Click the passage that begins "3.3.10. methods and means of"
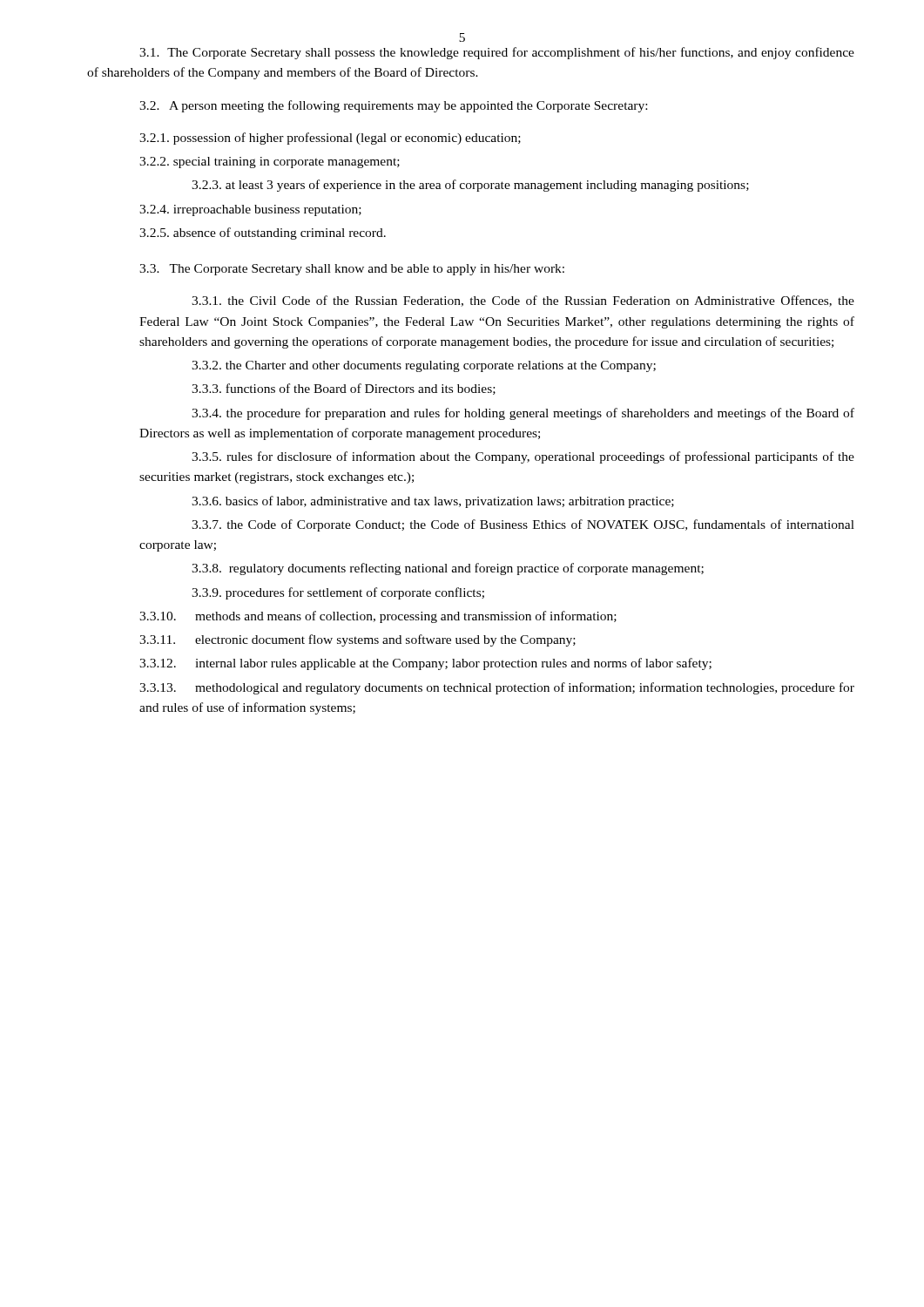 pyautogui.click(x=497, y=616)
